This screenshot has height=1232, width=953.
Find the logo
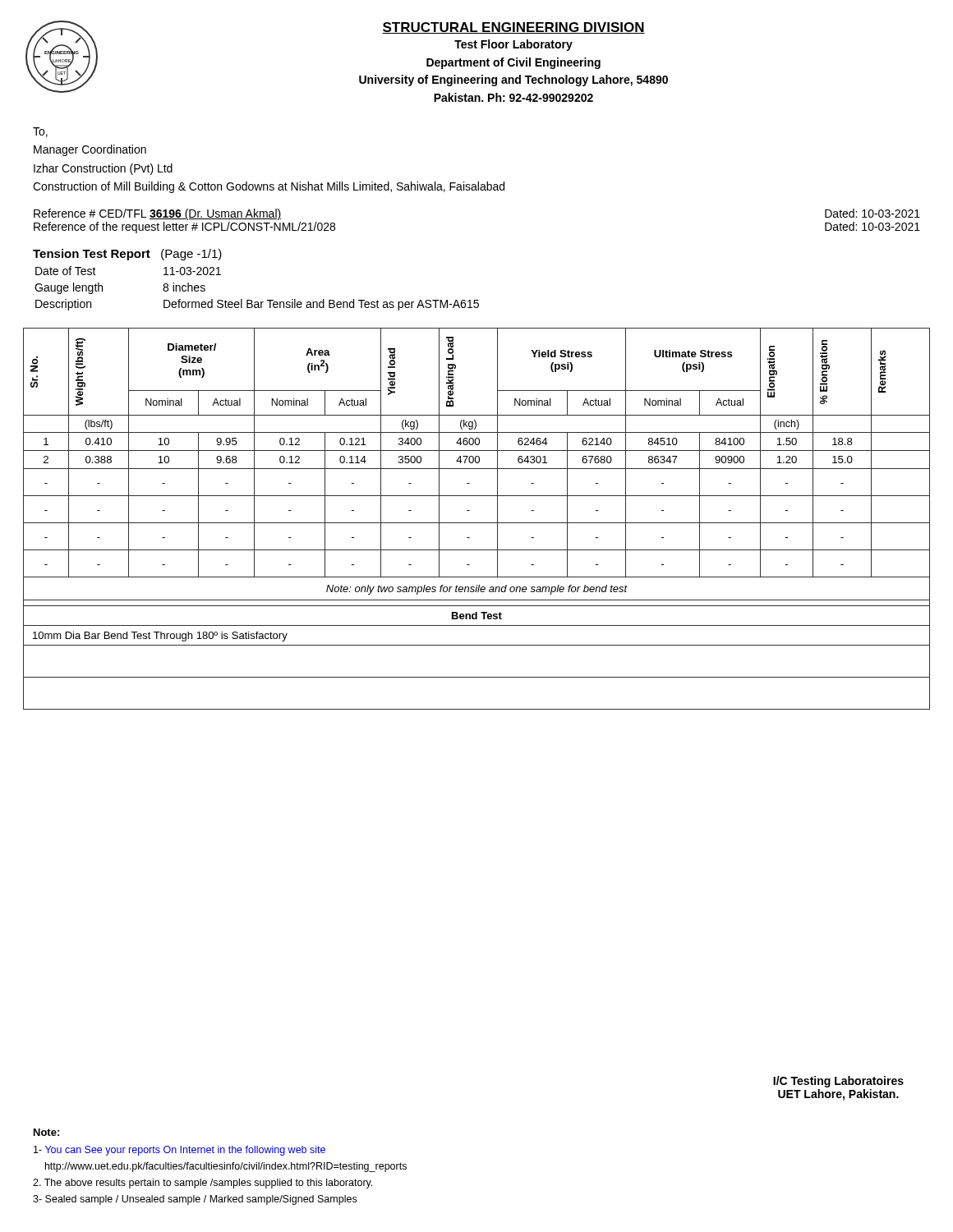66,58
